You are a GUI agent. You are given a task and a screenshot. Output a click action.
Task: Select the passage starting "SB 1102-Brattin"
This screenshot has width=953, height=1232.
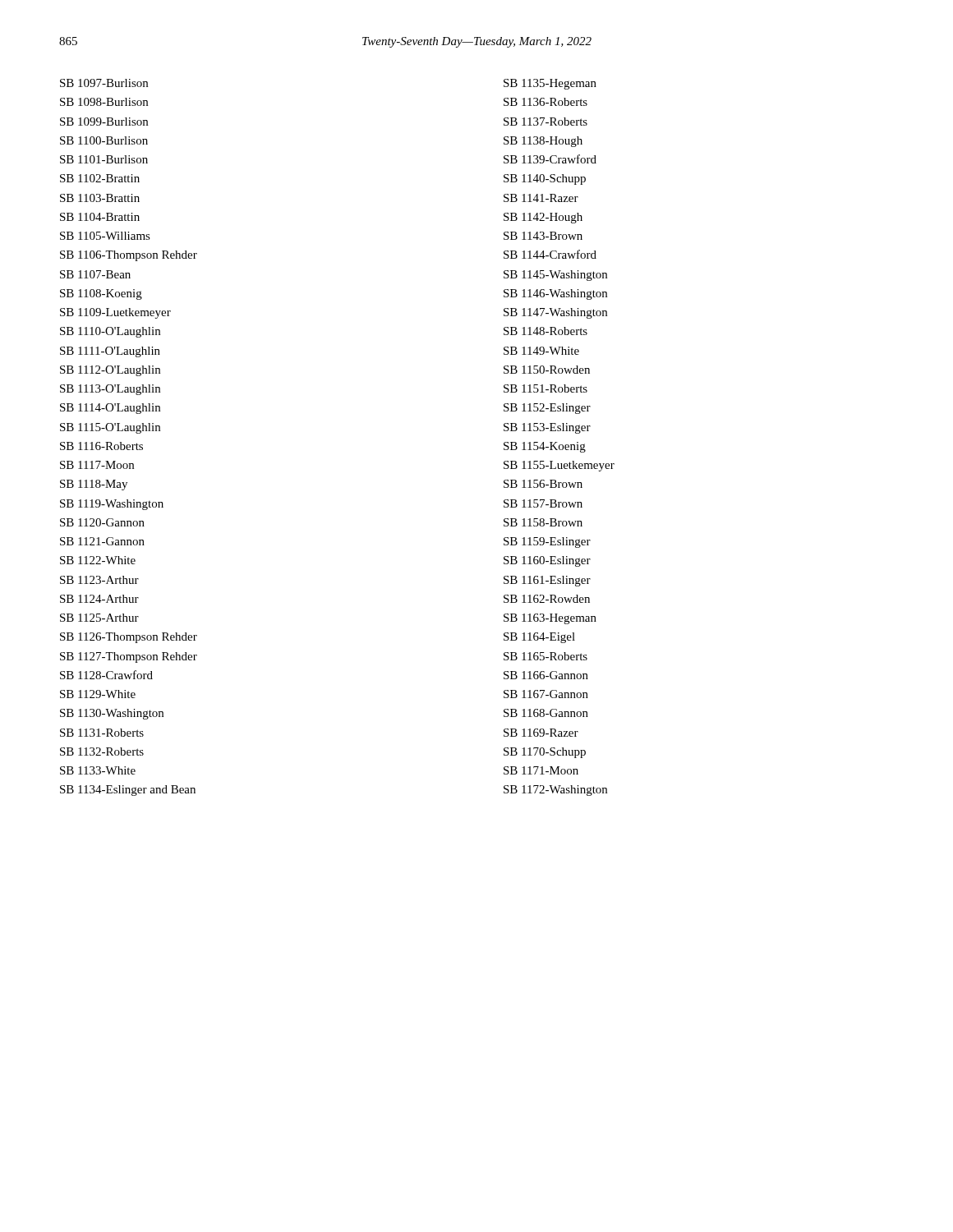tap(99, 178)
